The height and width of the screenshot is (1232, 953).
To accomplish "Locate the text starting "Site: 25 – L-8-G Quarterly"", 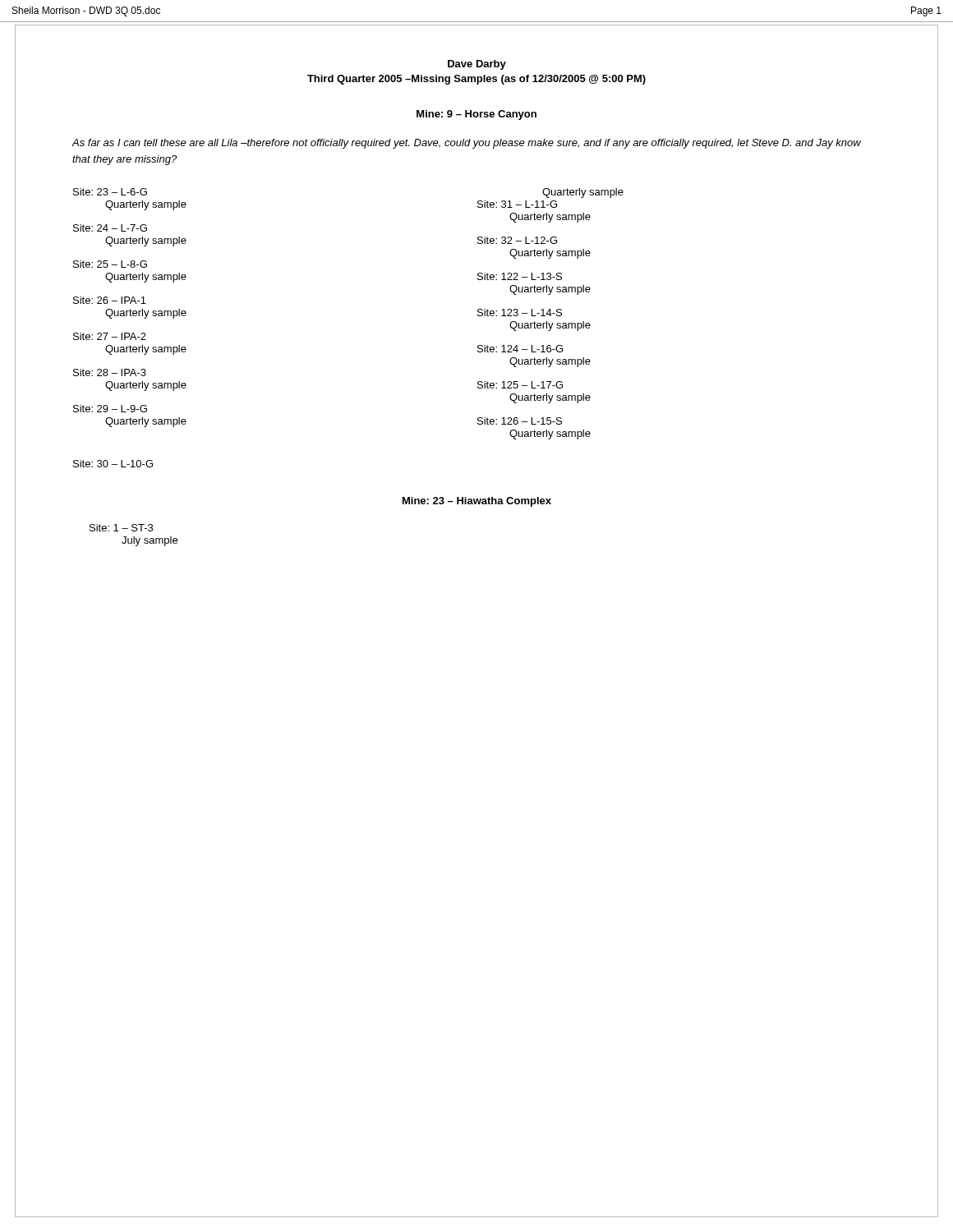I will [x=129, y=270].
